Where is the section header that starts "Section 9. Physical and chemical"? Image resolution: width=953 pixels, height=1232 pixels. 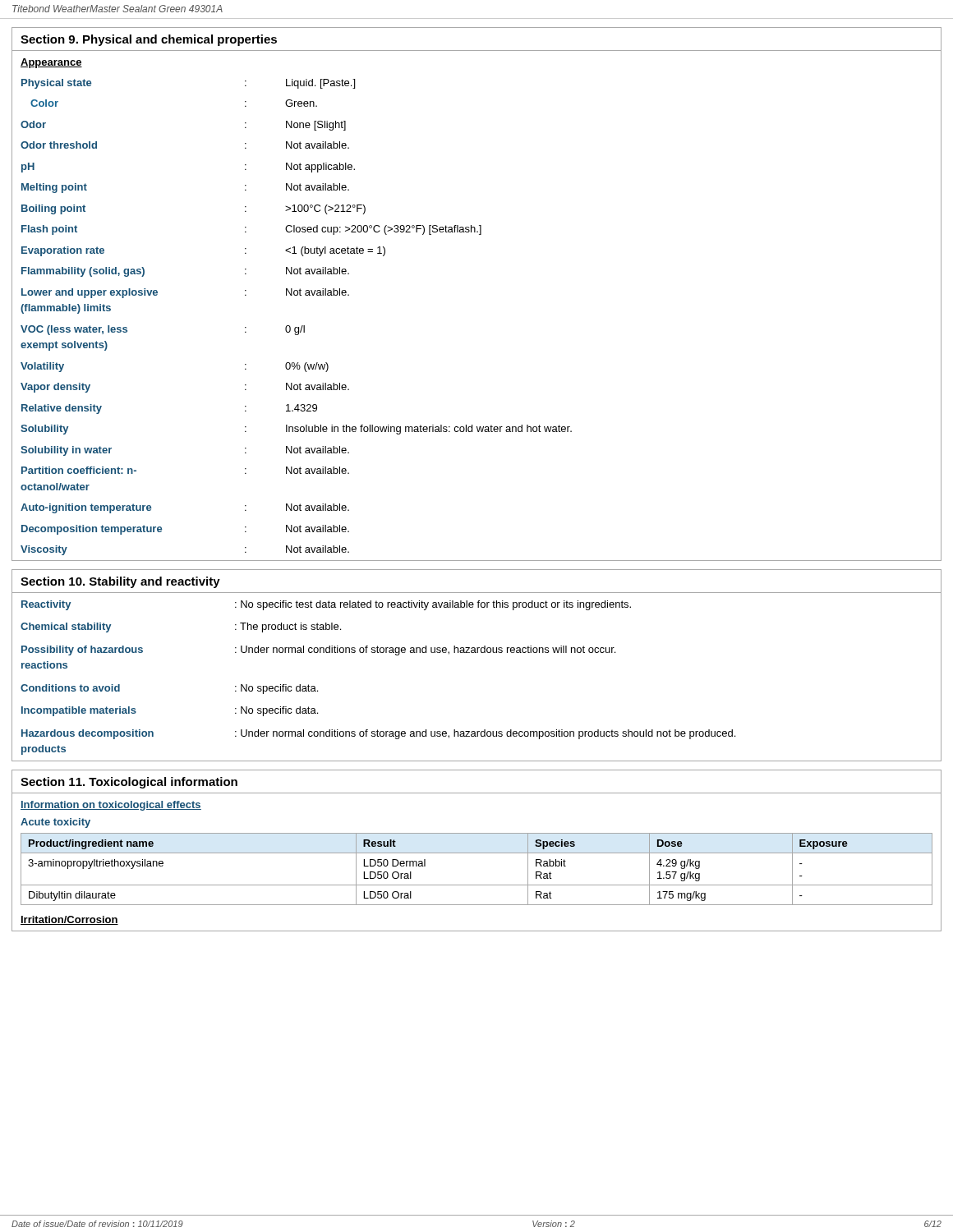[149, 39]
